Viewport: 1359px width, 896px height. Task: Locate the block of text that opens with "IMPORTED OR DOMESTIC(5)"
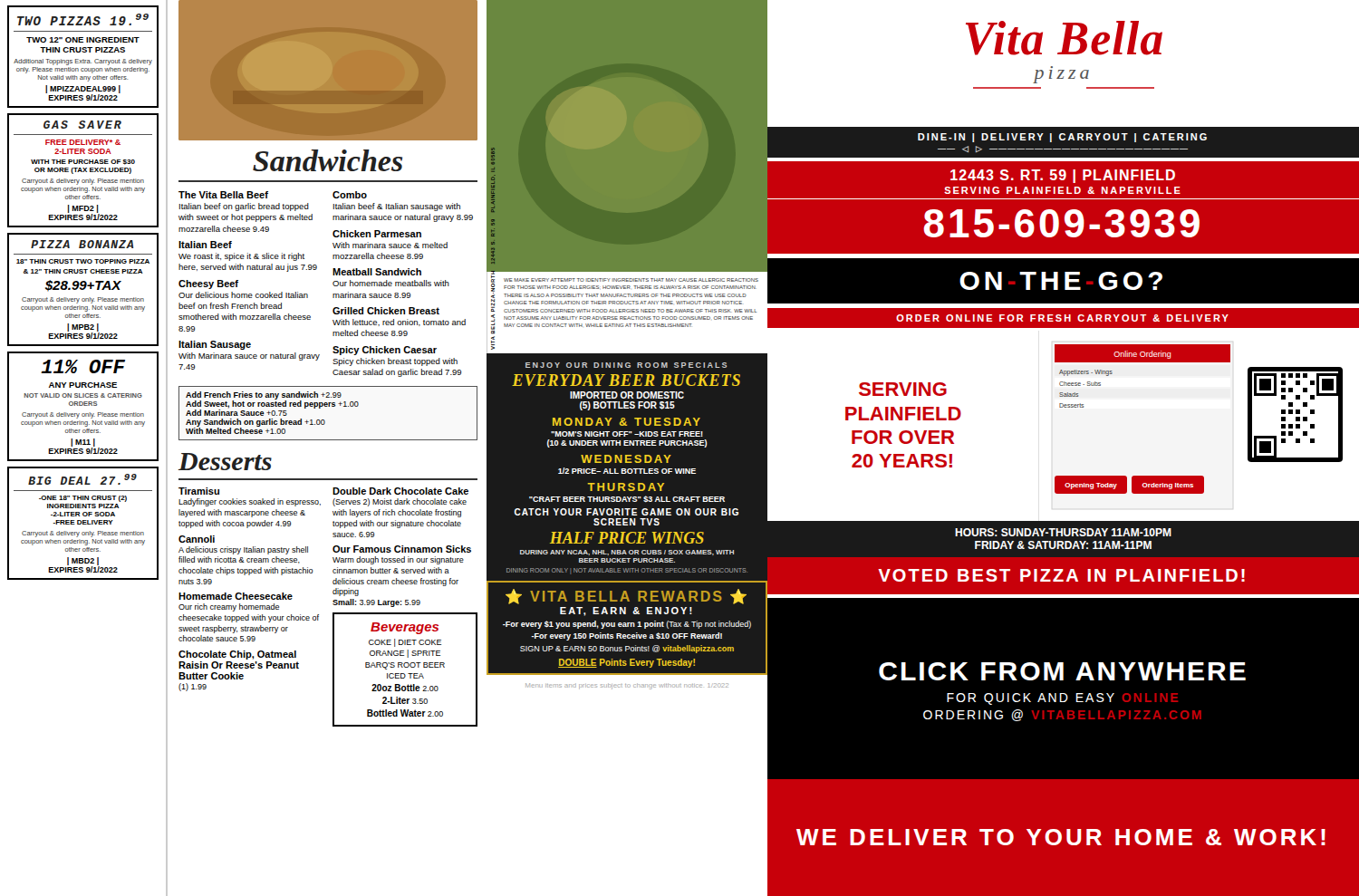[x=627, y=400]
